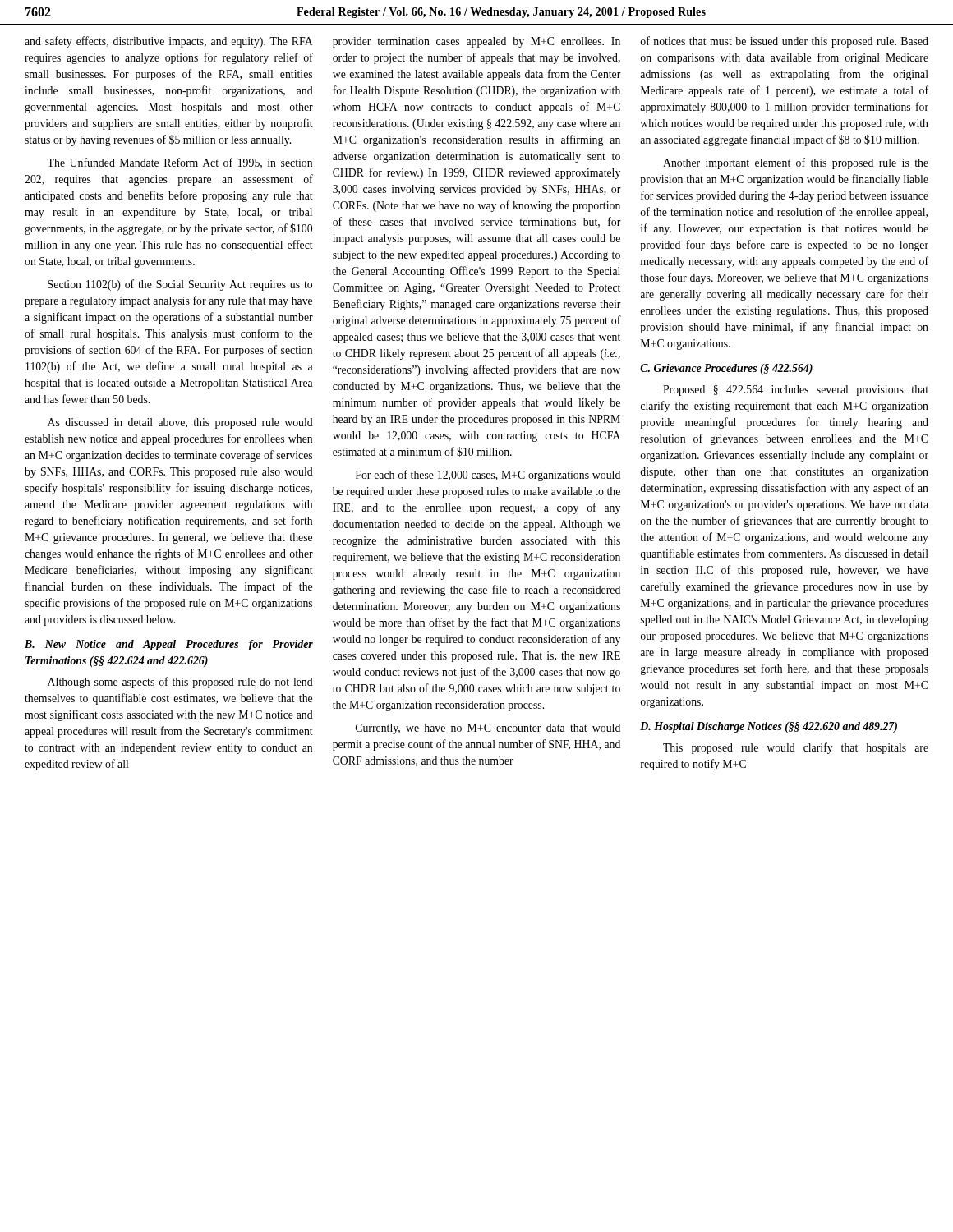Select the text starting "and safety effects, distributive impacts, and equity)."
This screenshot has width=953, height=1232.
pos(169,331)
